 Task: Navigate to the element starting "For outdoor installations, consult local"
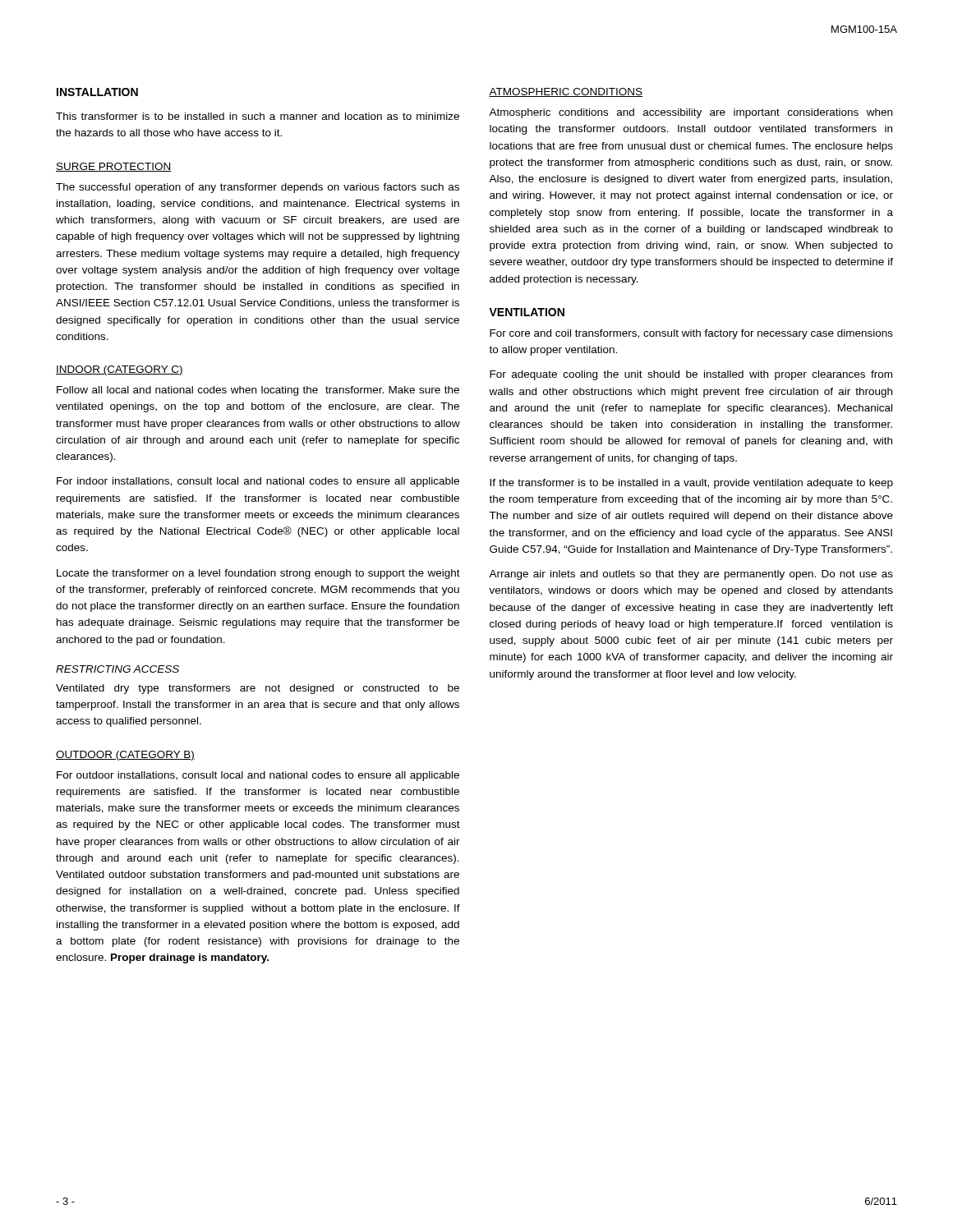pos(258,866)
